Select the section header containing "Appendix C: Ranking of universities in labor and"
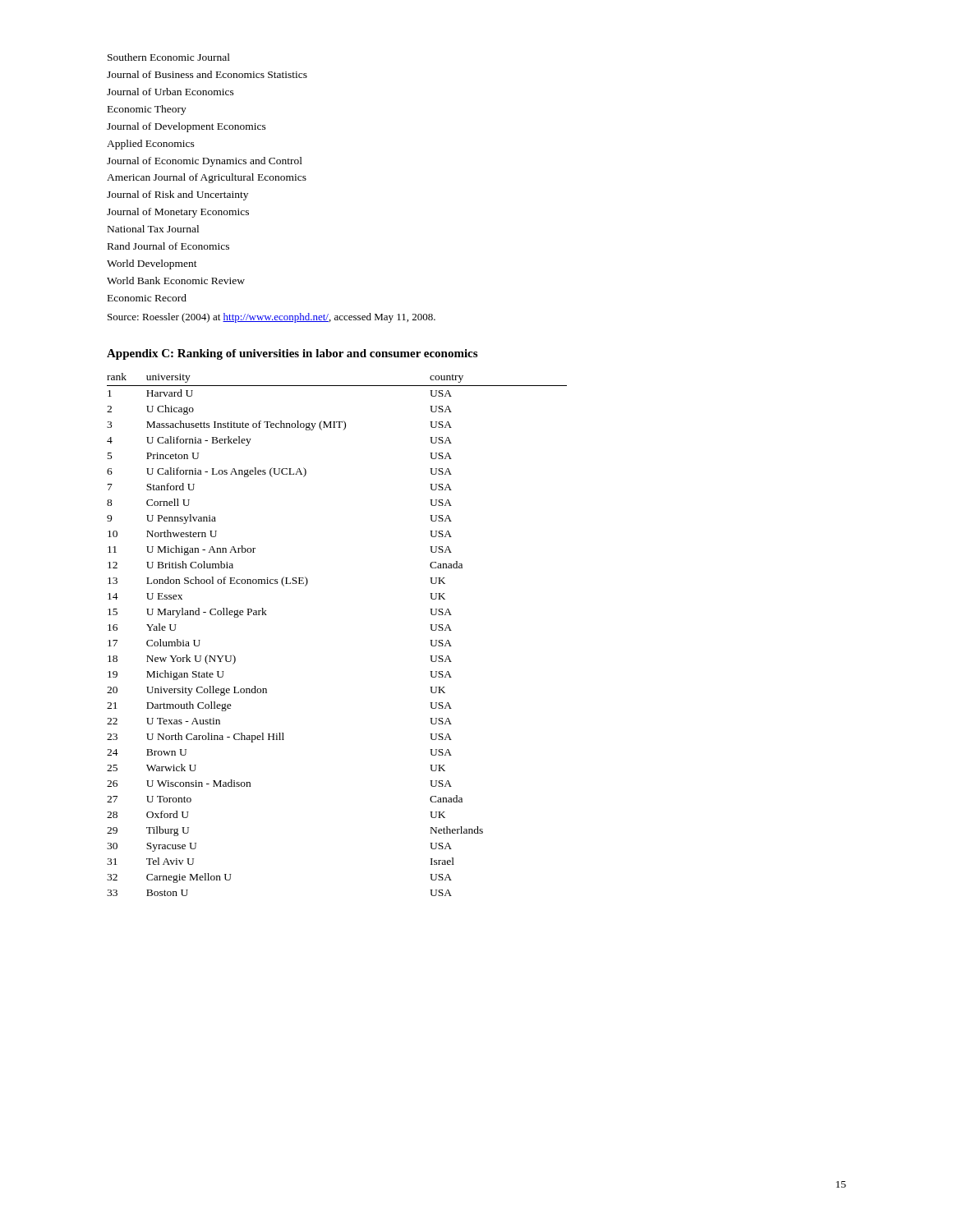 tap(292, 353)
